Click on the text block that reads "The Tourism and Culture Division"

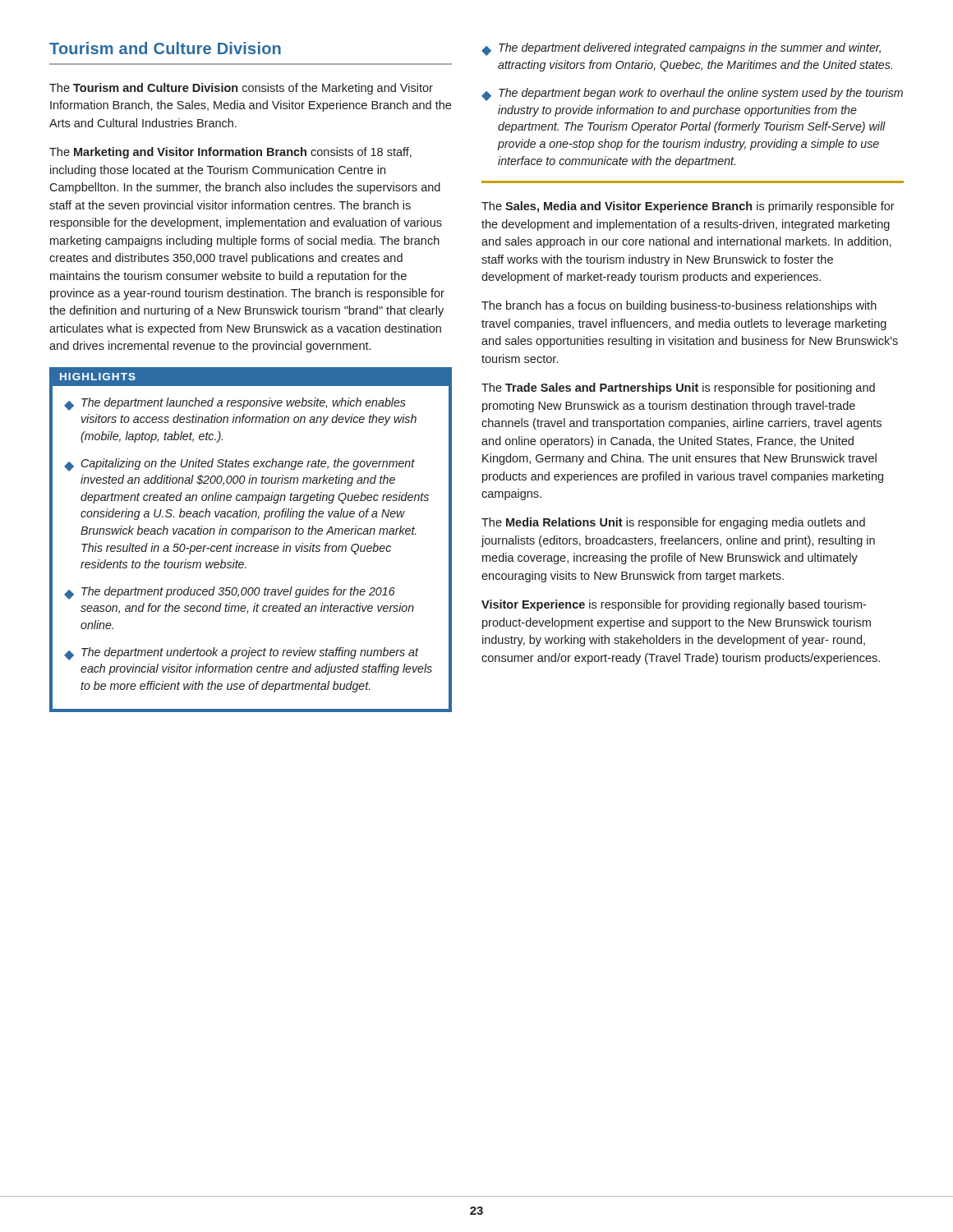click(x=251, y=106)
